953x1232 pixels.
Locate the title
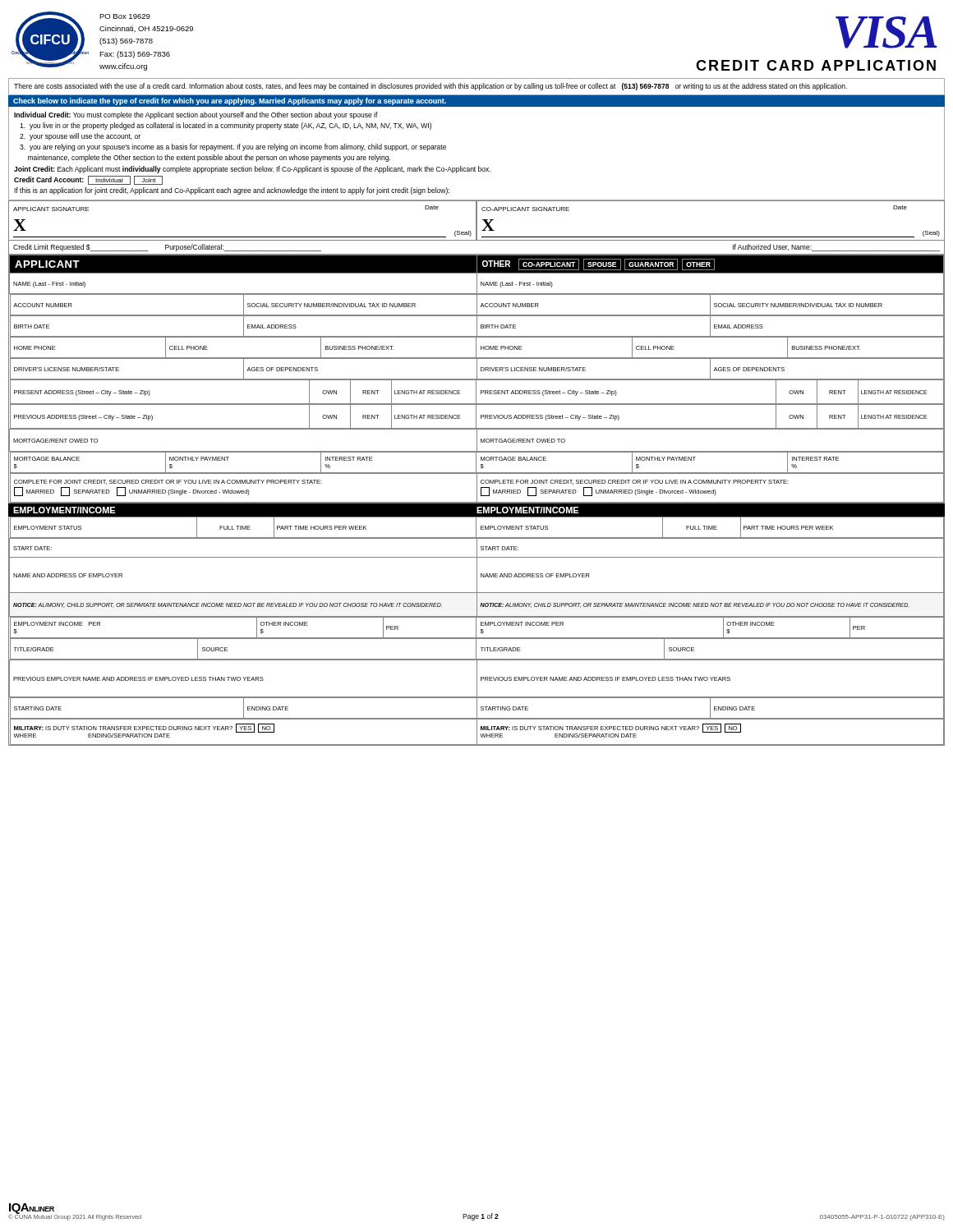coord(886,32)
